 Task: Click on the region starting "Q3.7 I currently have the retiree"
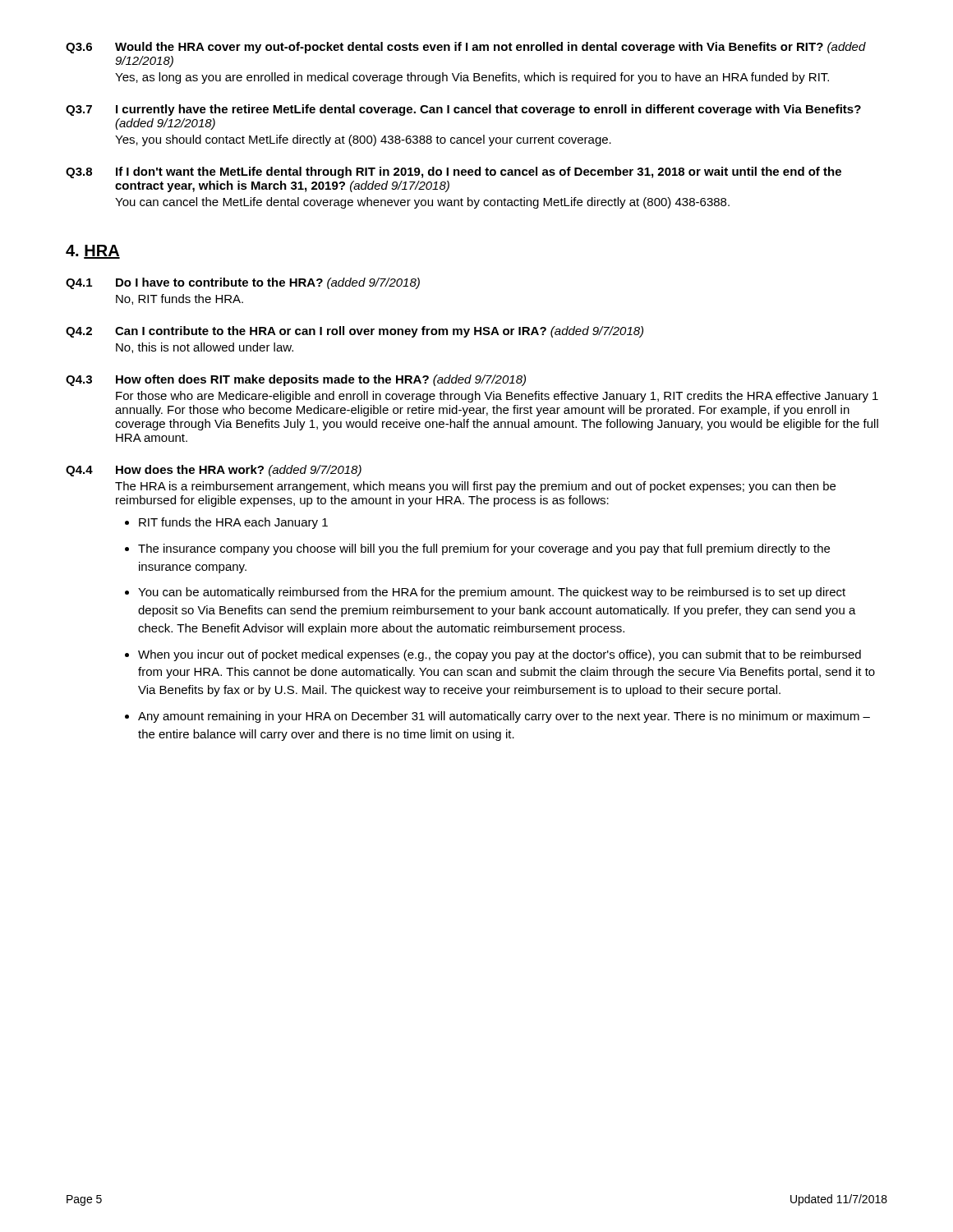pyautogui.click(x=476, y=124)
